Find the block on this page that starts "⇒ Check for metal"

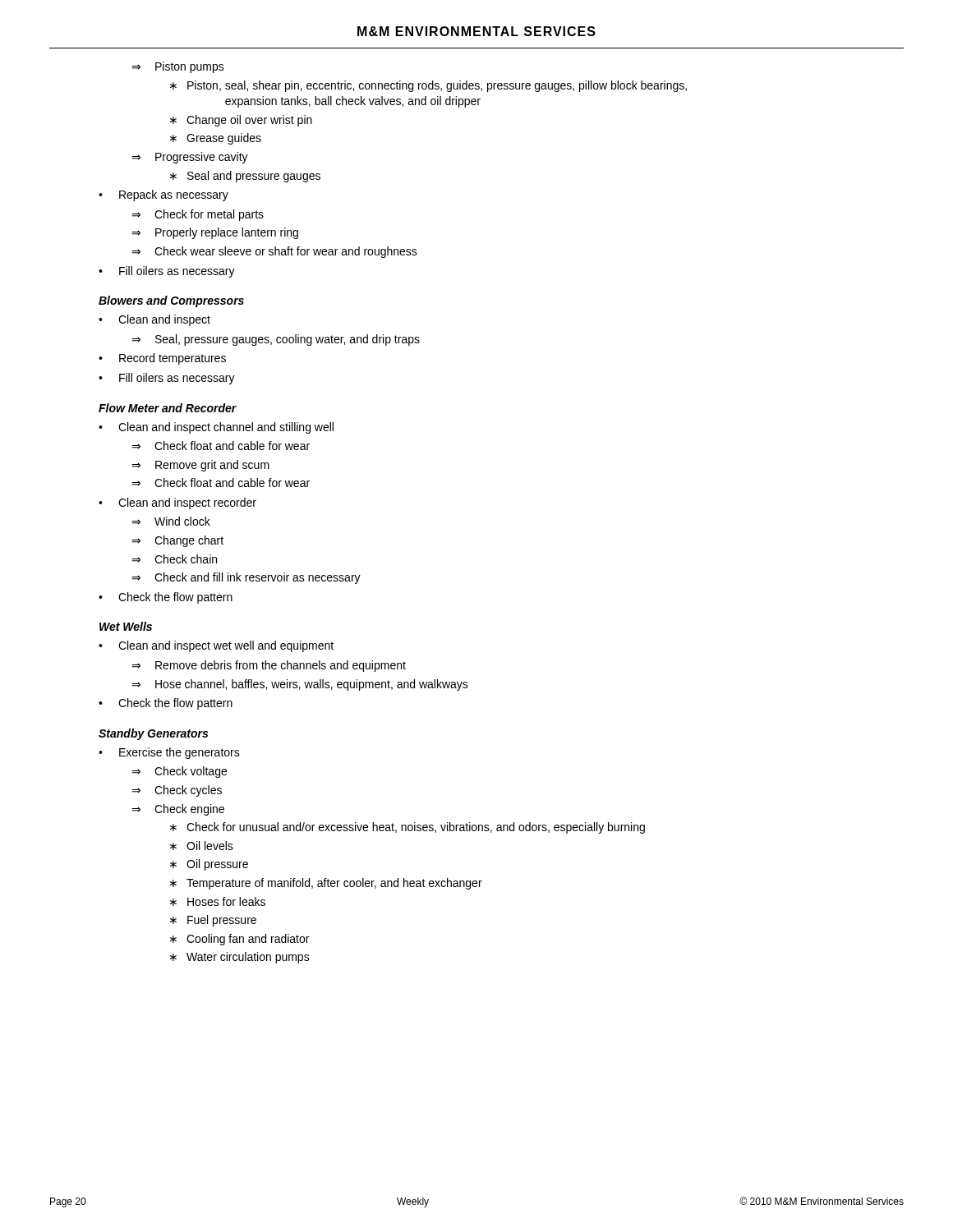(198, 215)
